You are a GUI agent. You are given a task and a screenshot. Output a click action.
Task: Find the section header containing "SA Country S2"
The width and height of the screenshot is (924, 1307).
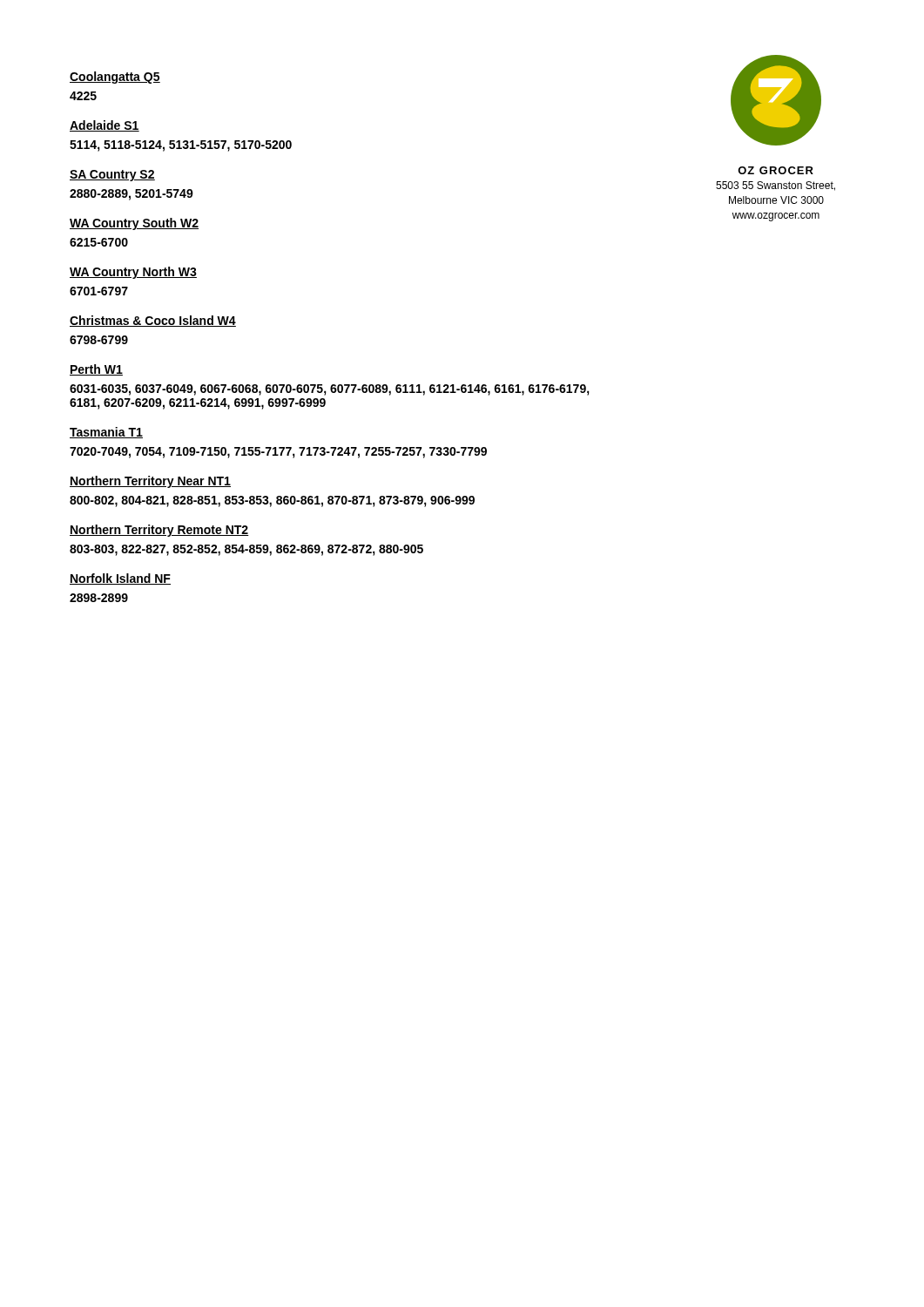click(x=112, y=174)
